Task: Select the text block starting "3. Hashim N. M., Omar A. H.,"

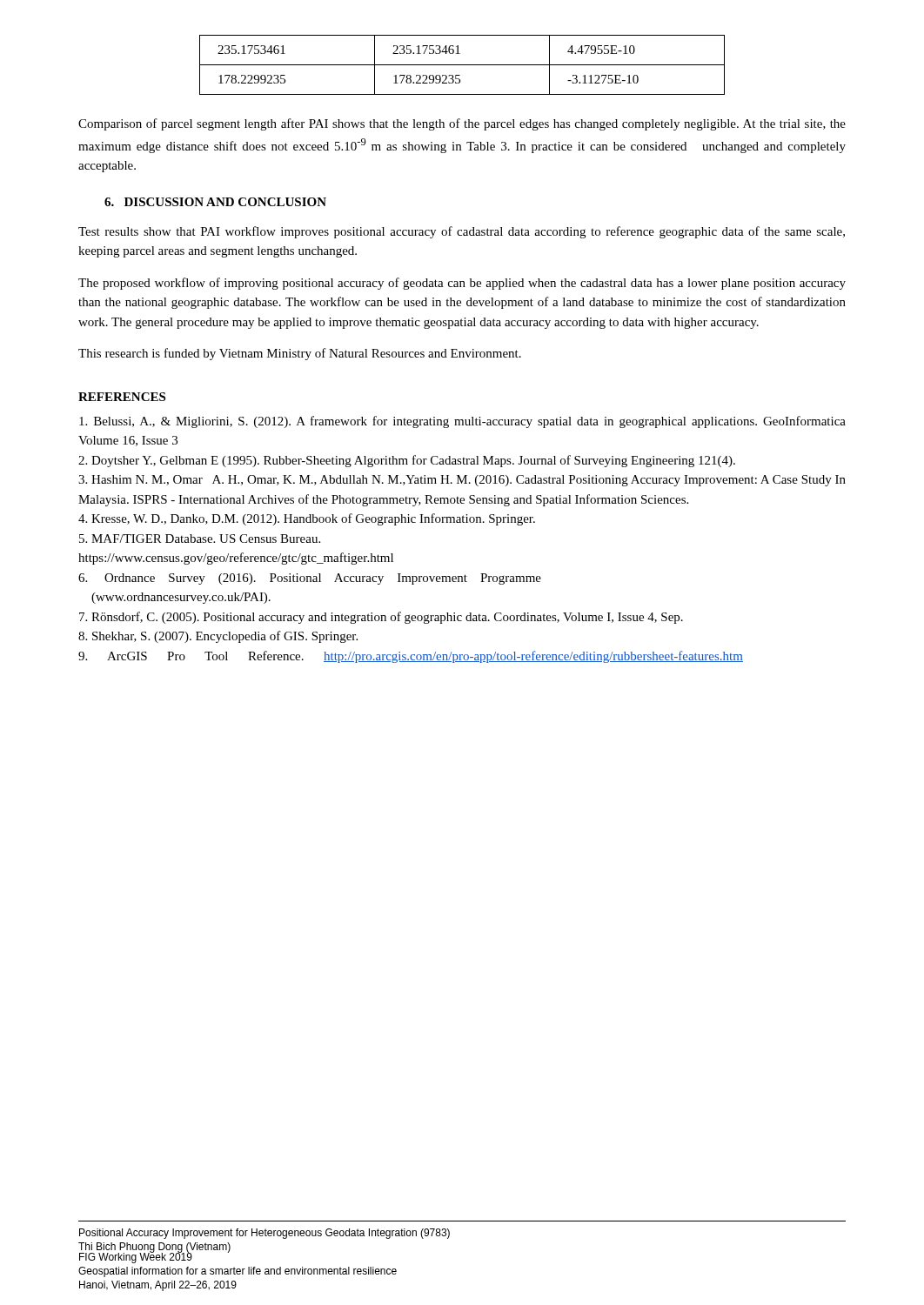Action: click(462, 489)
